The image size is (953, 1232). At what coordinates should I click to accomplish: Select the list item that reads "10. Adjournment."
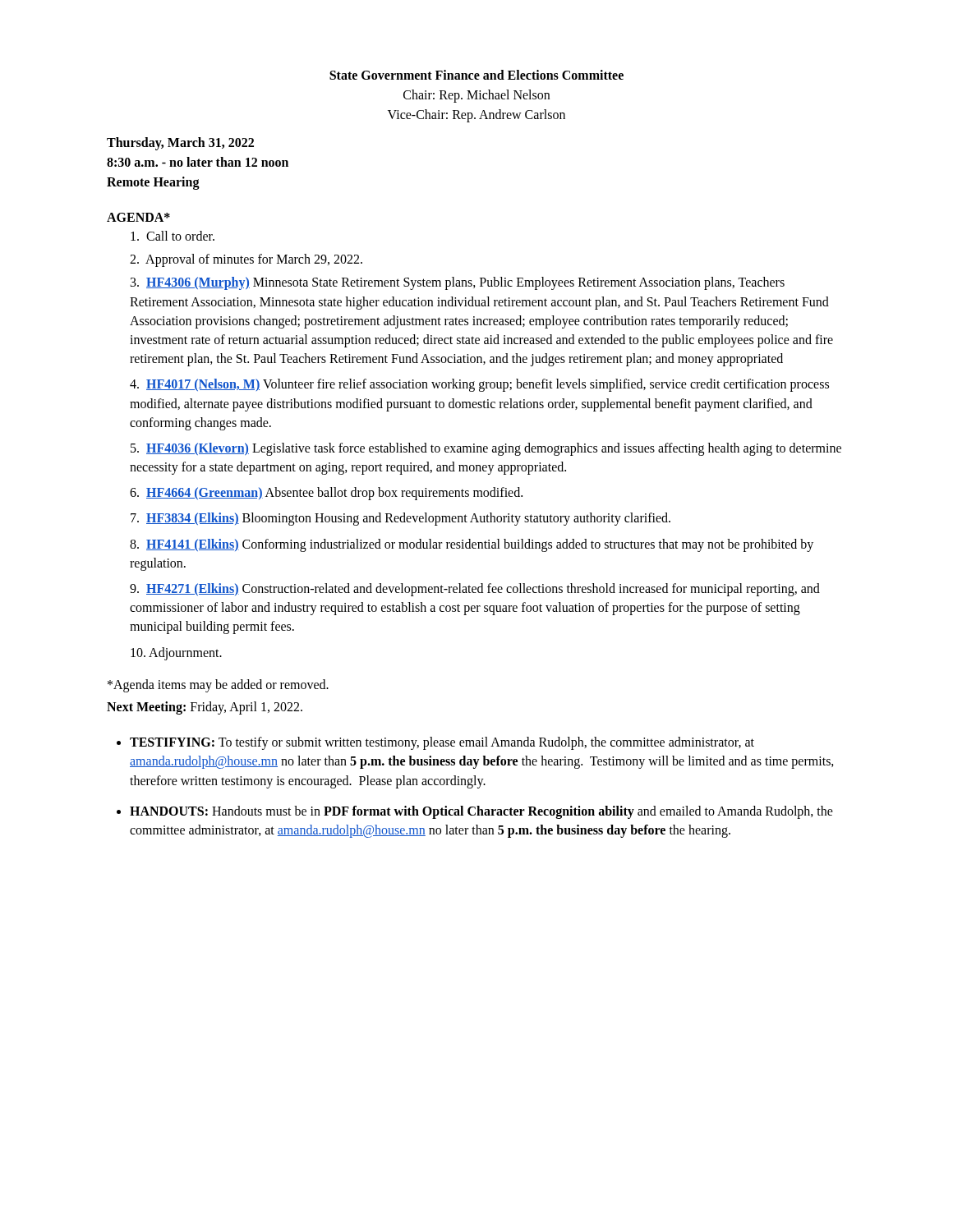(x=176, y=652)
